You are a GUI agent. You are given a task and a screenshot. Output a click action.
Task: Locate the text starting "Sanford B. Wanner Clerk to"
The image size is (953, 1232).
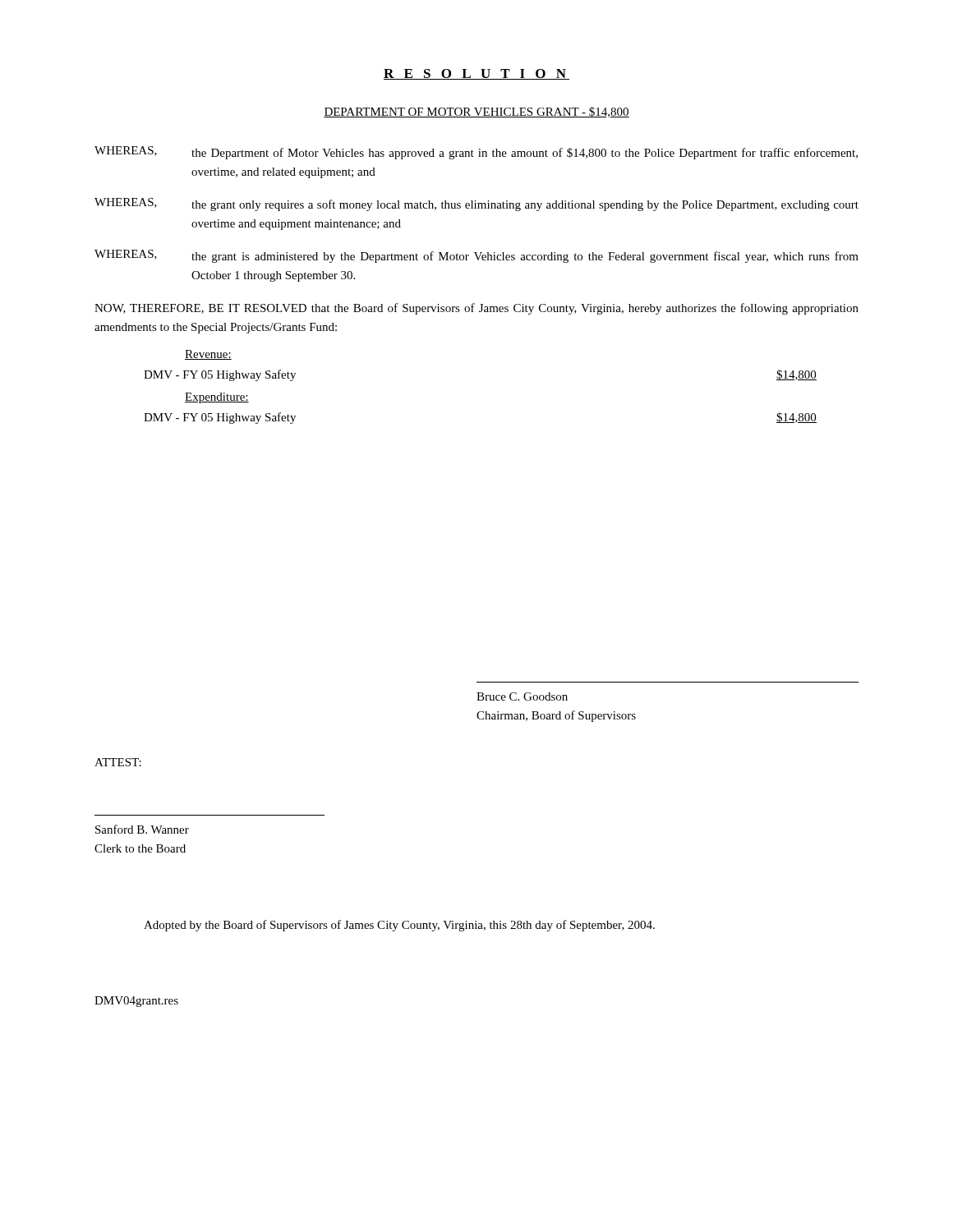142,839
